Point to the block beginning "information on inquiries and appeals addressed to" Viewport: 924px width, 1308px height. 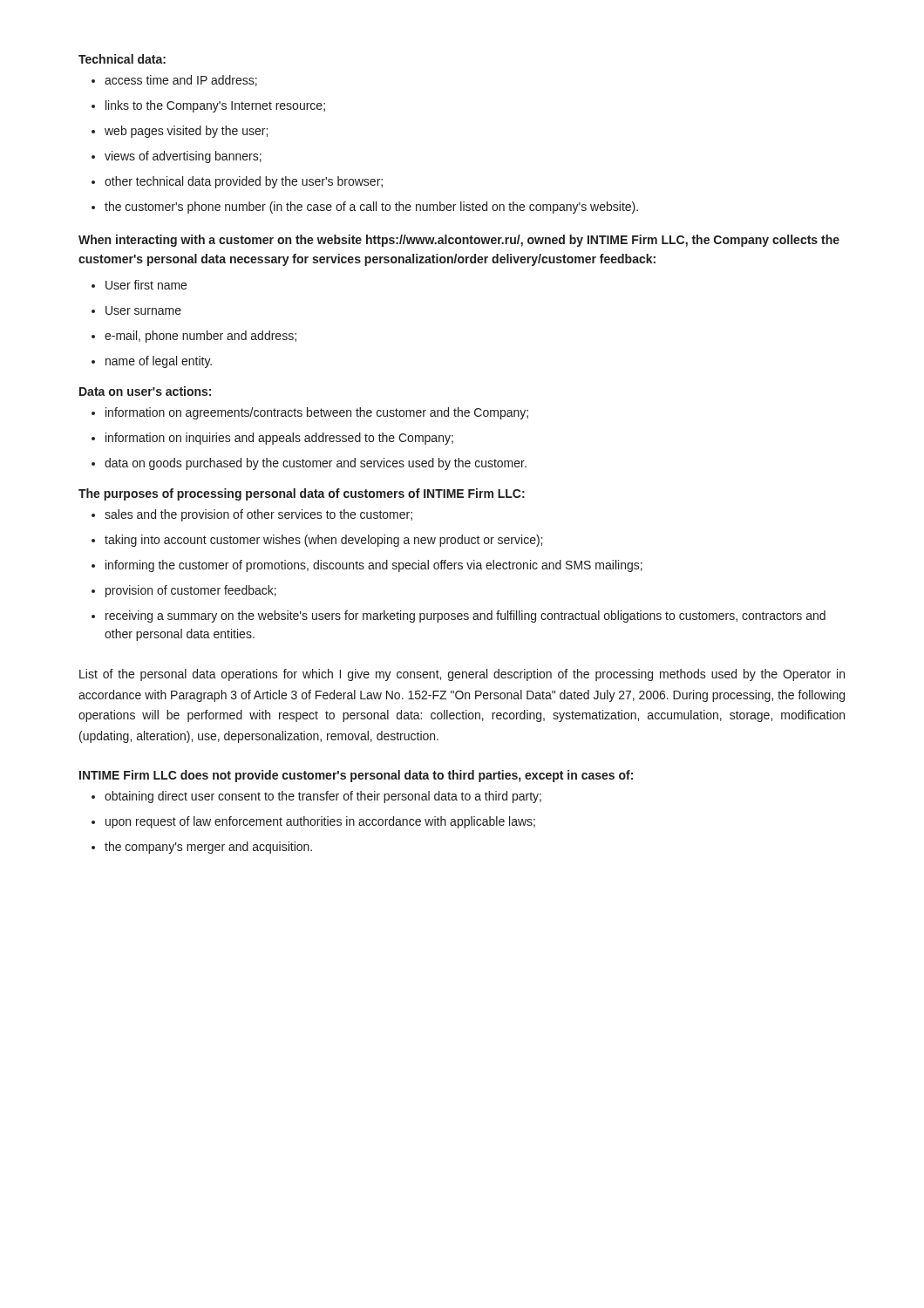pyautogui.click(x=279, y=439)
